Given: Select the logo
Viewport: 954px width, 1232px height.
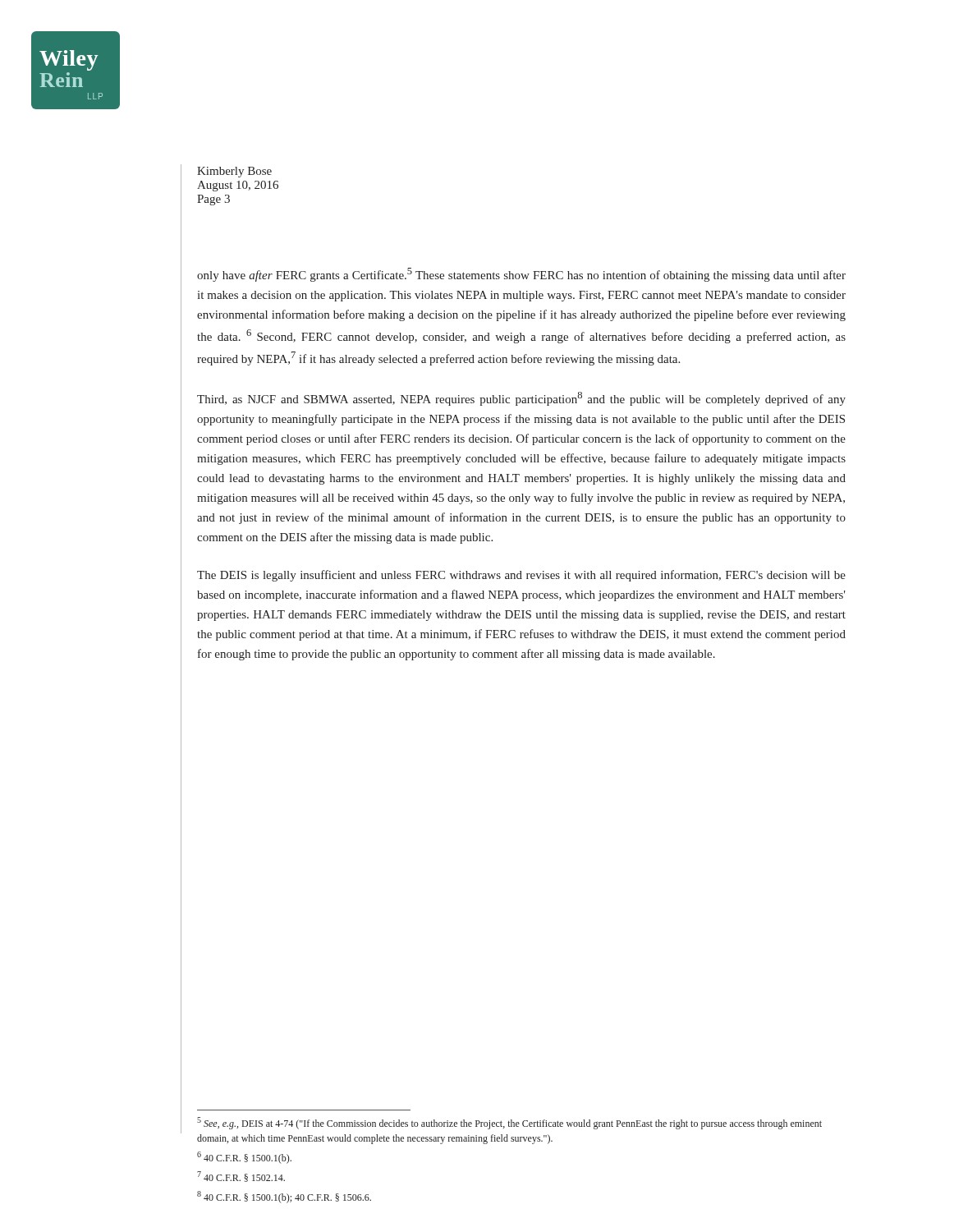Looking at the screenshot, I should click(x=76, y=70).
